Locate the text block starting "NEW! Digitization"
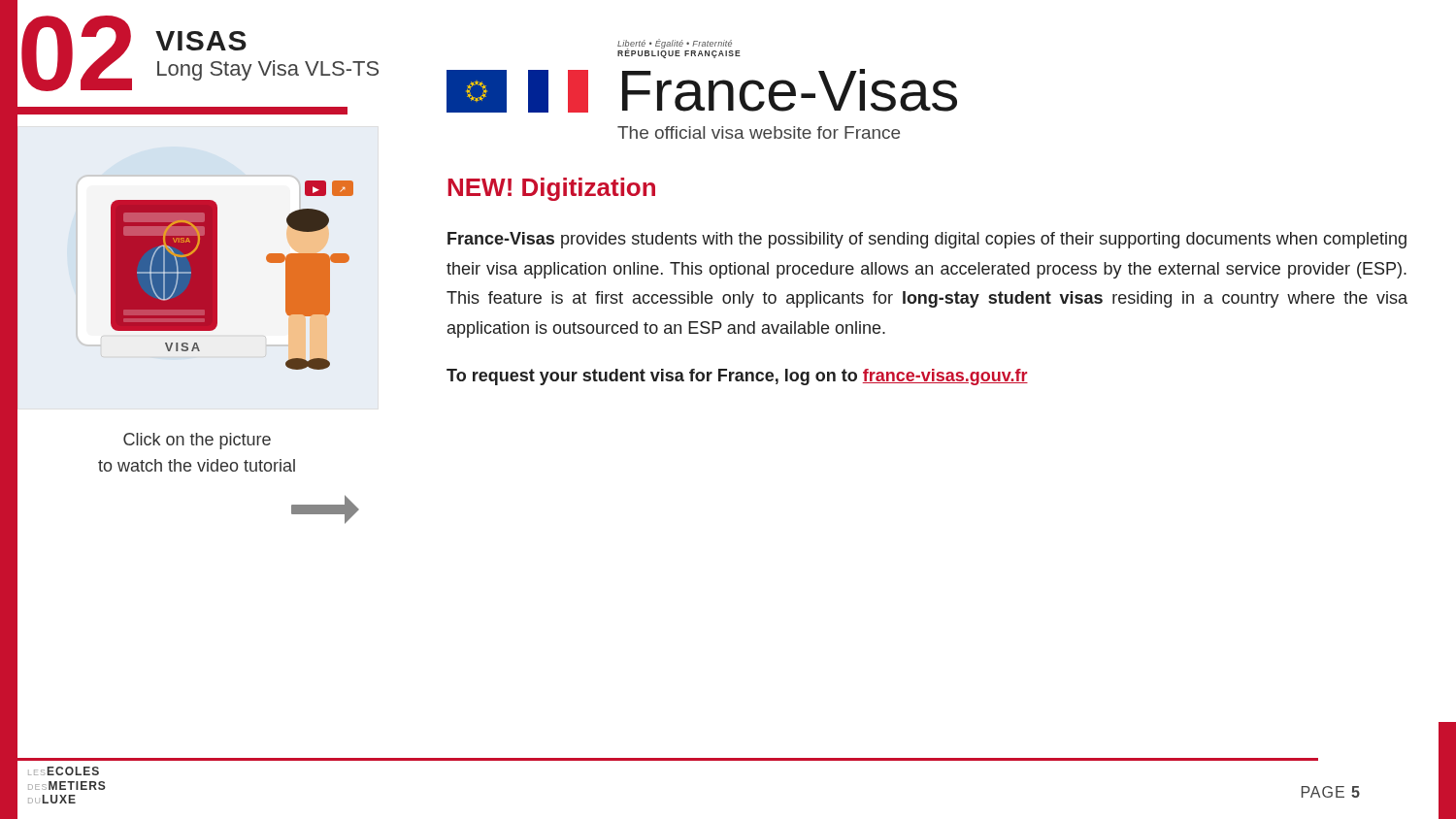The width and height of the screenshot is (1456, 819). (552, 187)
